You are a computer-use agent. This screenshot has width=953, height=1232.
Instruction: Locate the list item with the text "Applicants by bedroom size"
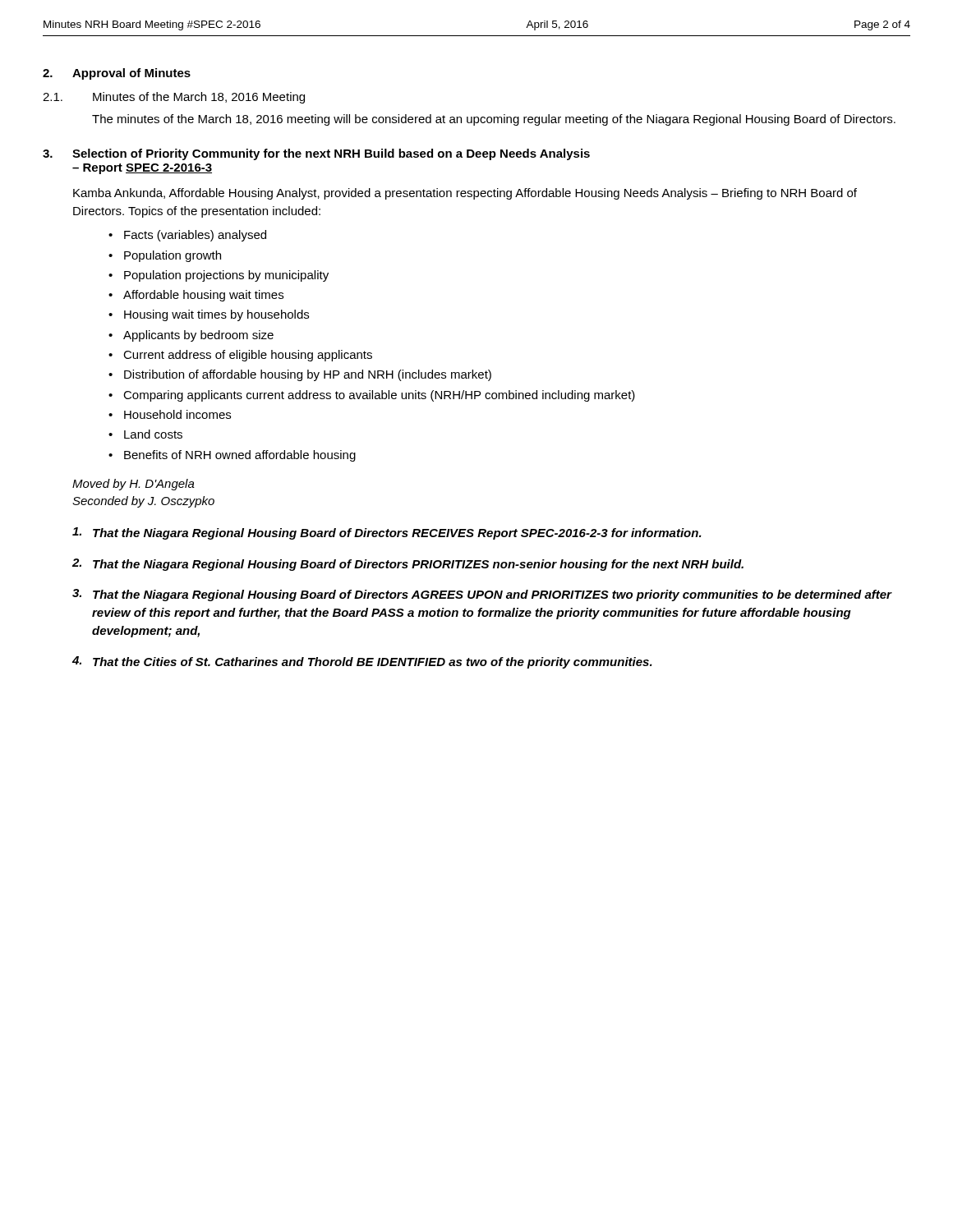199,334
